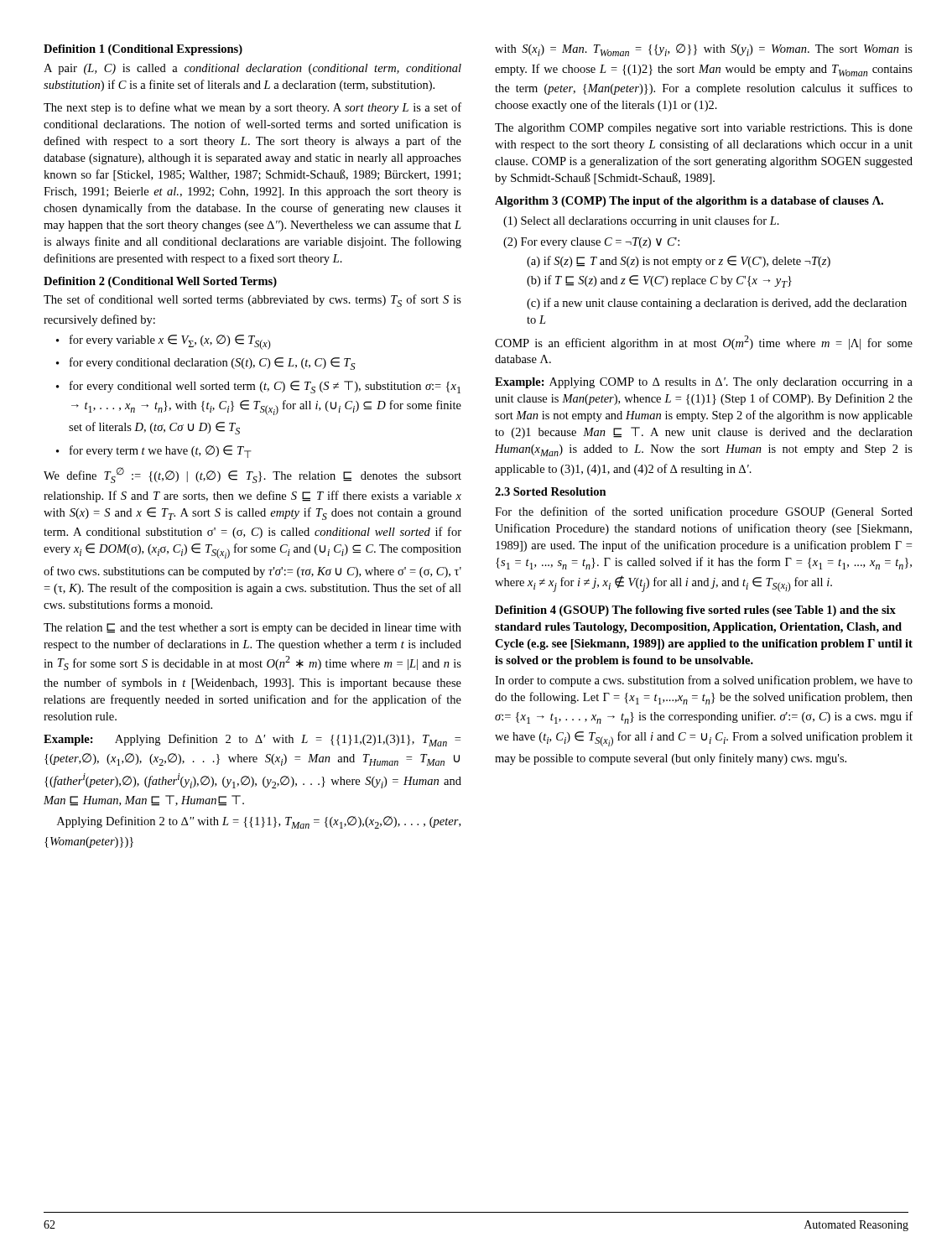The image size is (952, 1258).
Task: Locate the block of text that opens with "We define TS∅"
Action: coord(252,538)
